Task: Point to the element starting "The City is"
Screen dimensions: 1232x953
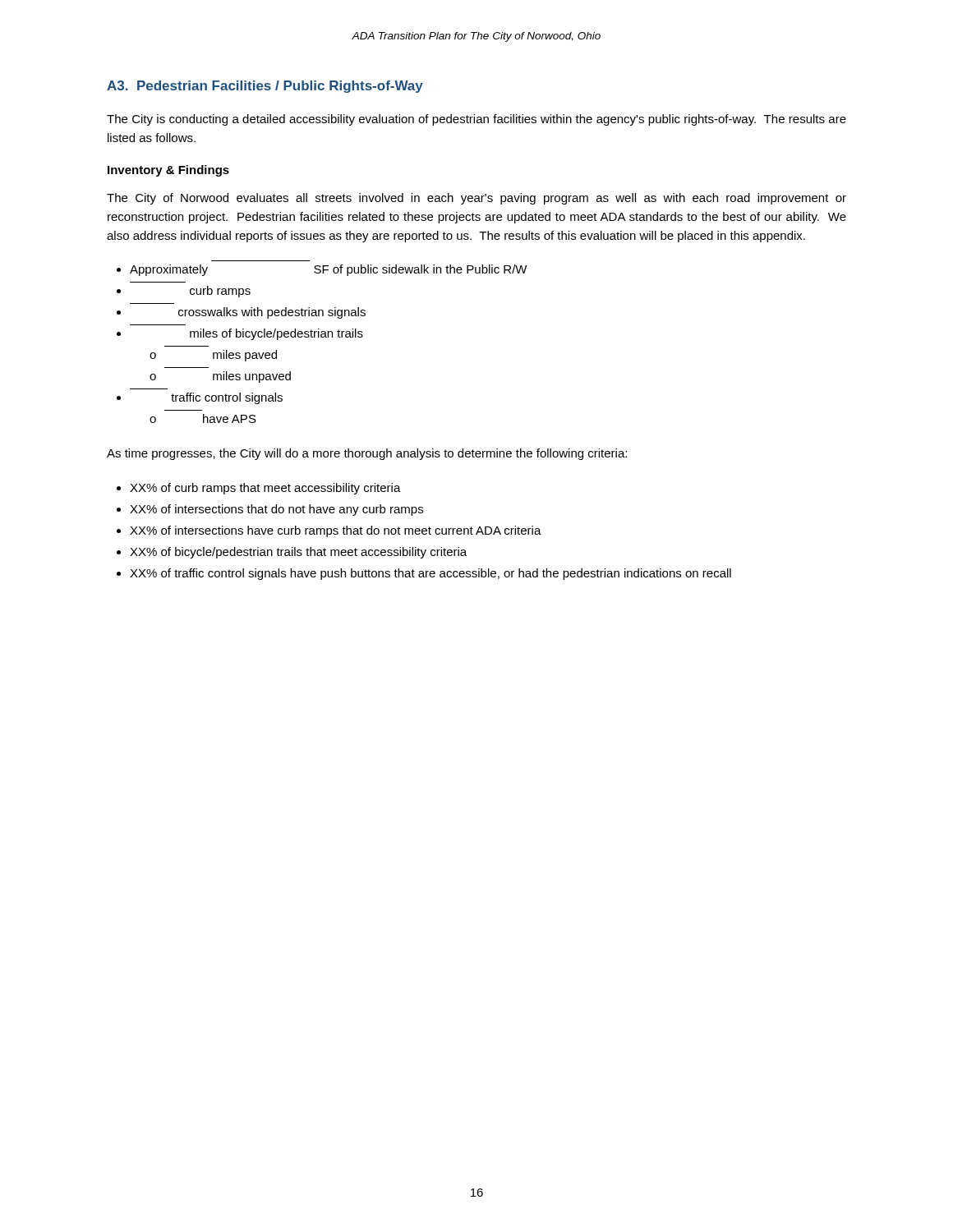Action: tap(476, 128)
